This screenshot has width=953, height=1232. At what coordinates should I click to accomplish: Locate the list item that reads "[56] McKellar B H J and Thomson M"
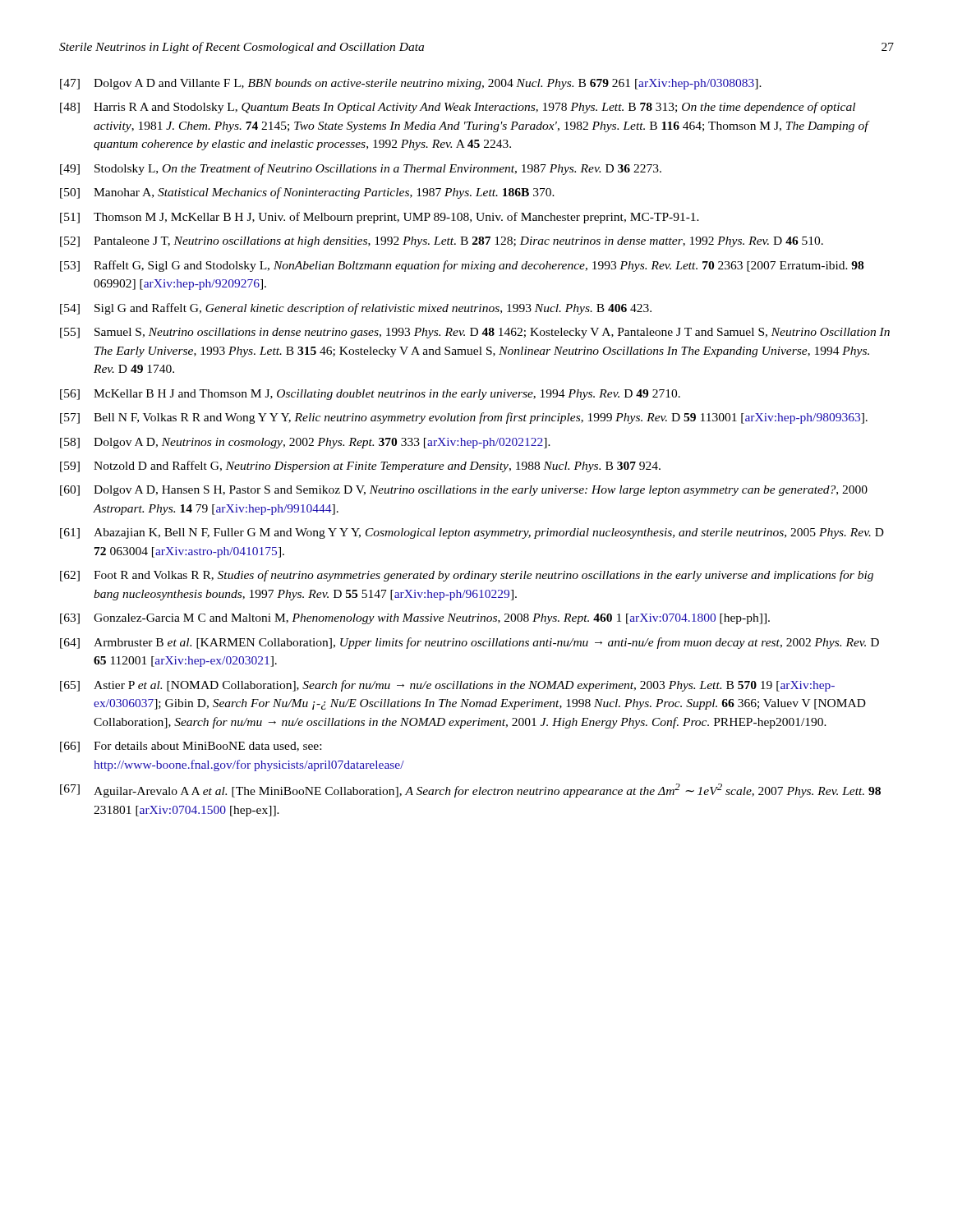tap(476, 393)
